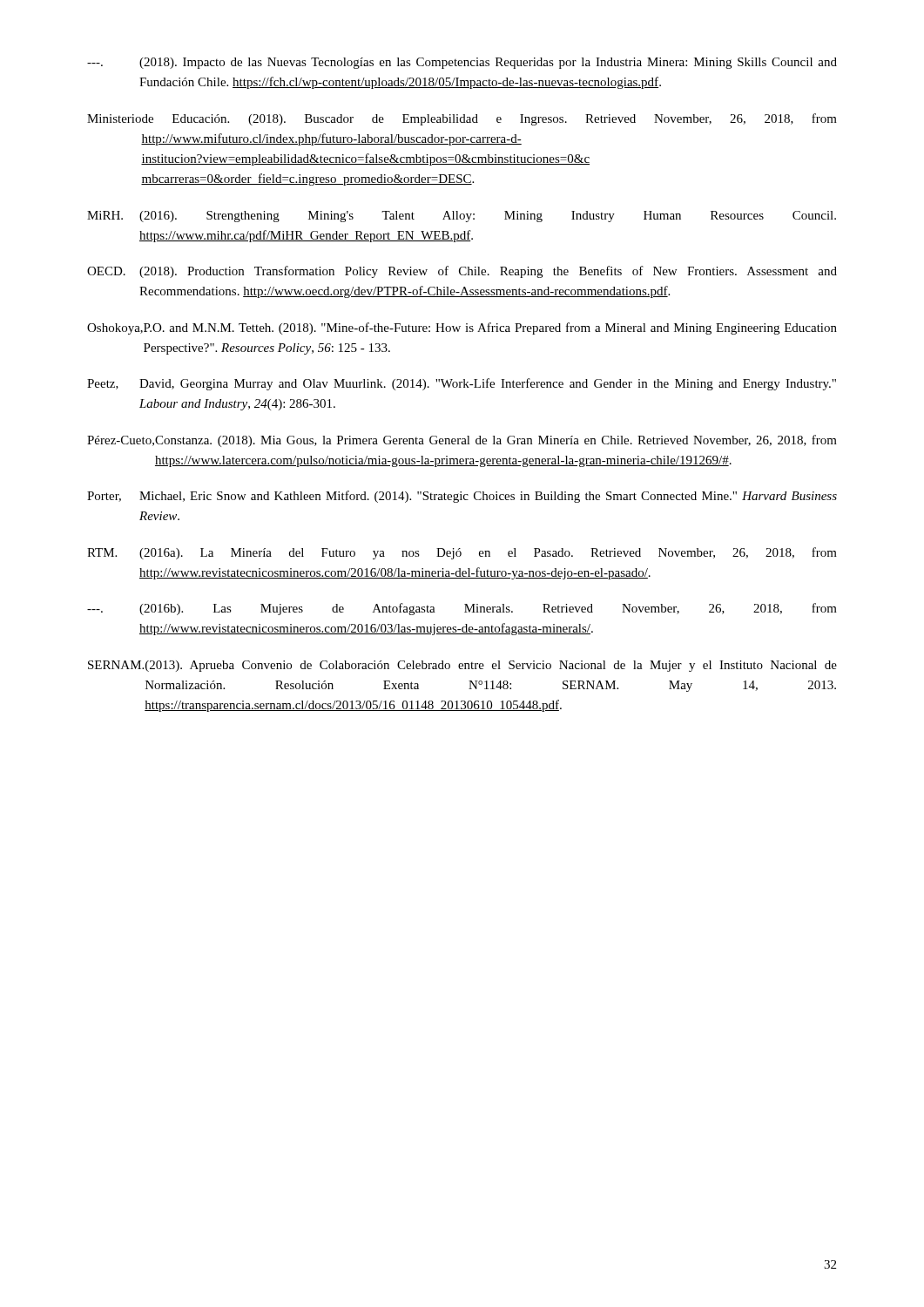The width and height of the screenshot is (924, 1307).
Task: Click on the list item that says "OECD. (2018). Production Transformation"
Action: (x=462, y=282)
